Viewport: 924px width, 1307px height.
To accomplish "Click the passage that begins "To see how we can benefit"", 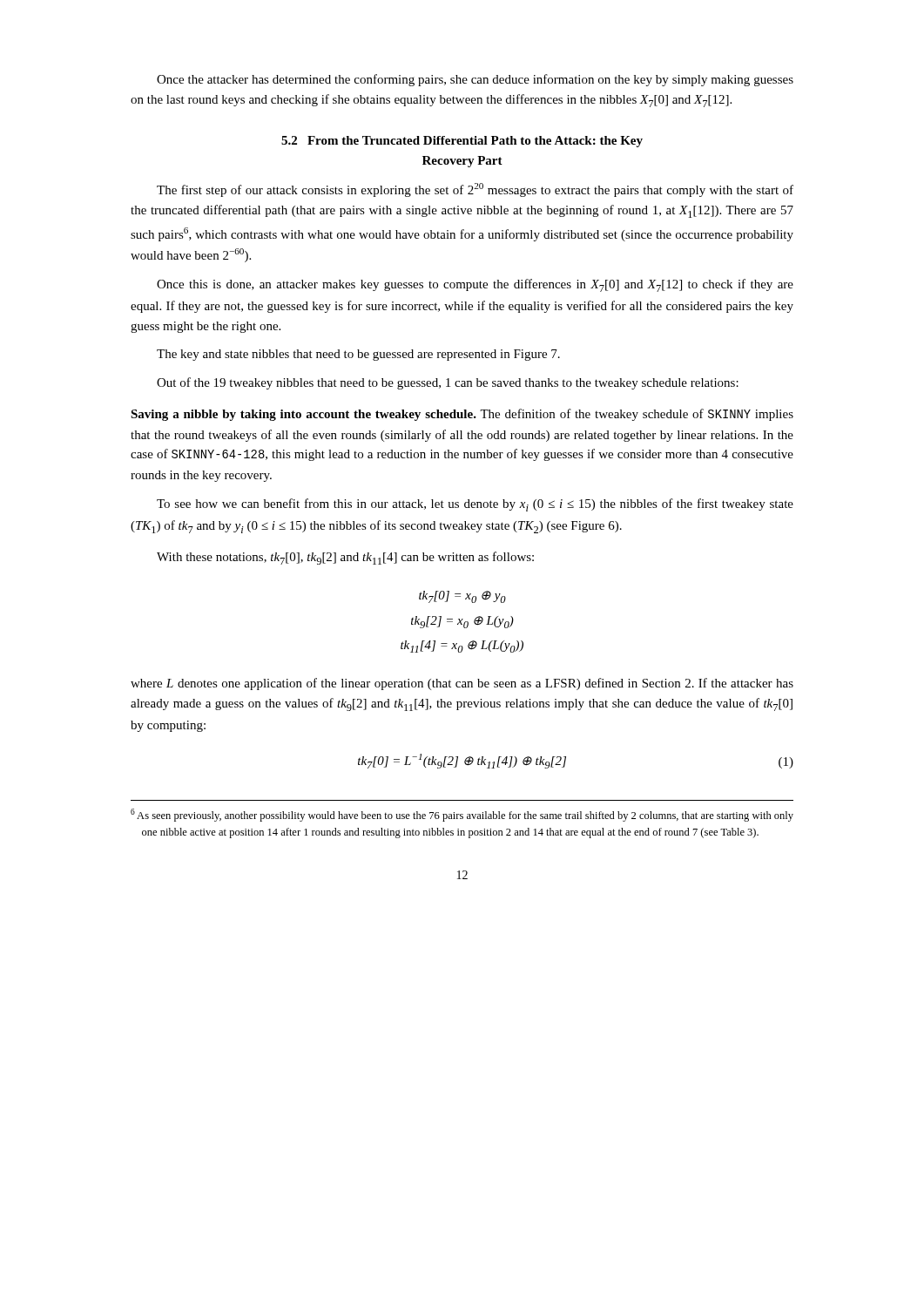I will point(462,516).
